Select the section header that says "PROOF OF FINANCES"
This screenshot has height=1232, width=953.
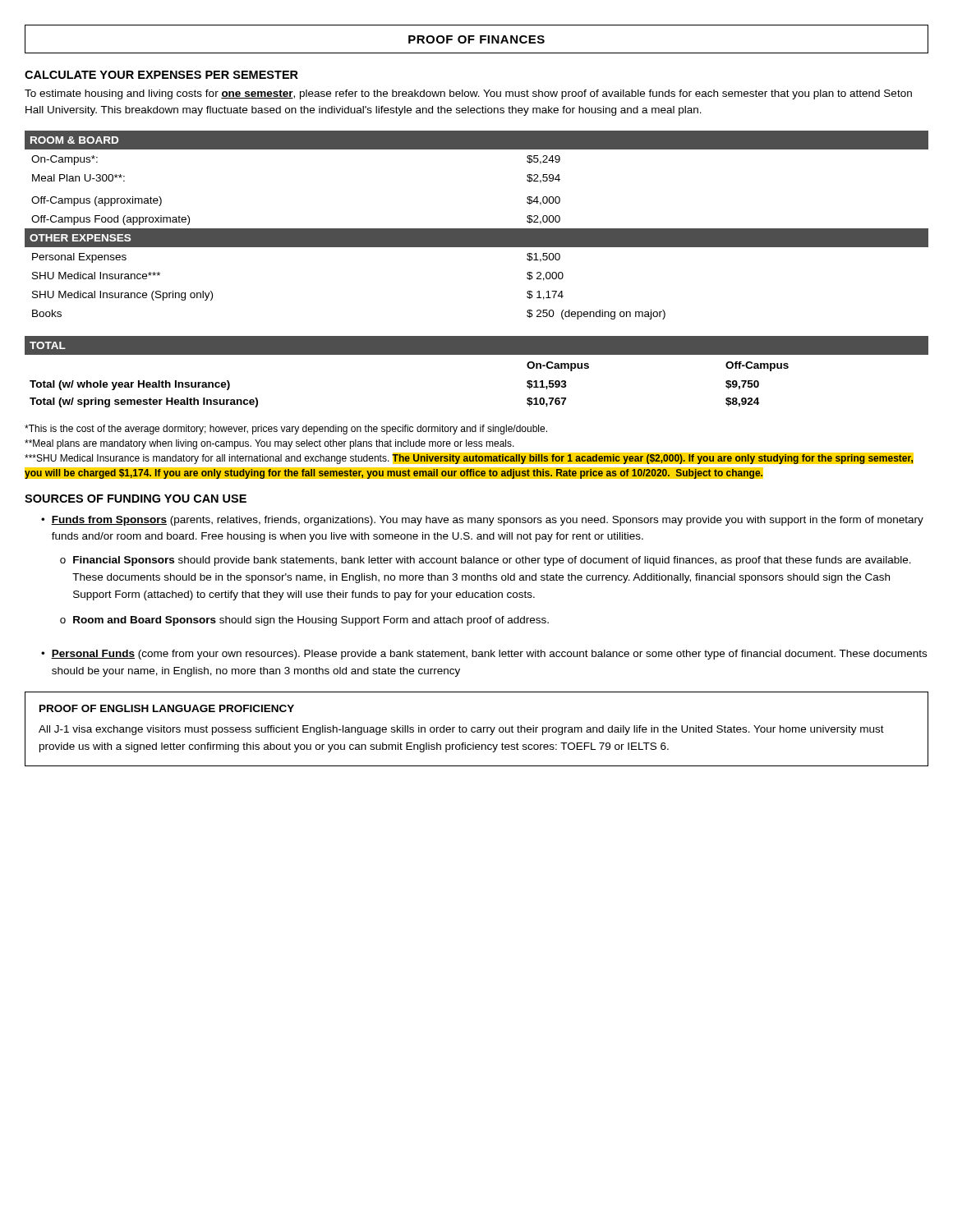coord(476,39)
